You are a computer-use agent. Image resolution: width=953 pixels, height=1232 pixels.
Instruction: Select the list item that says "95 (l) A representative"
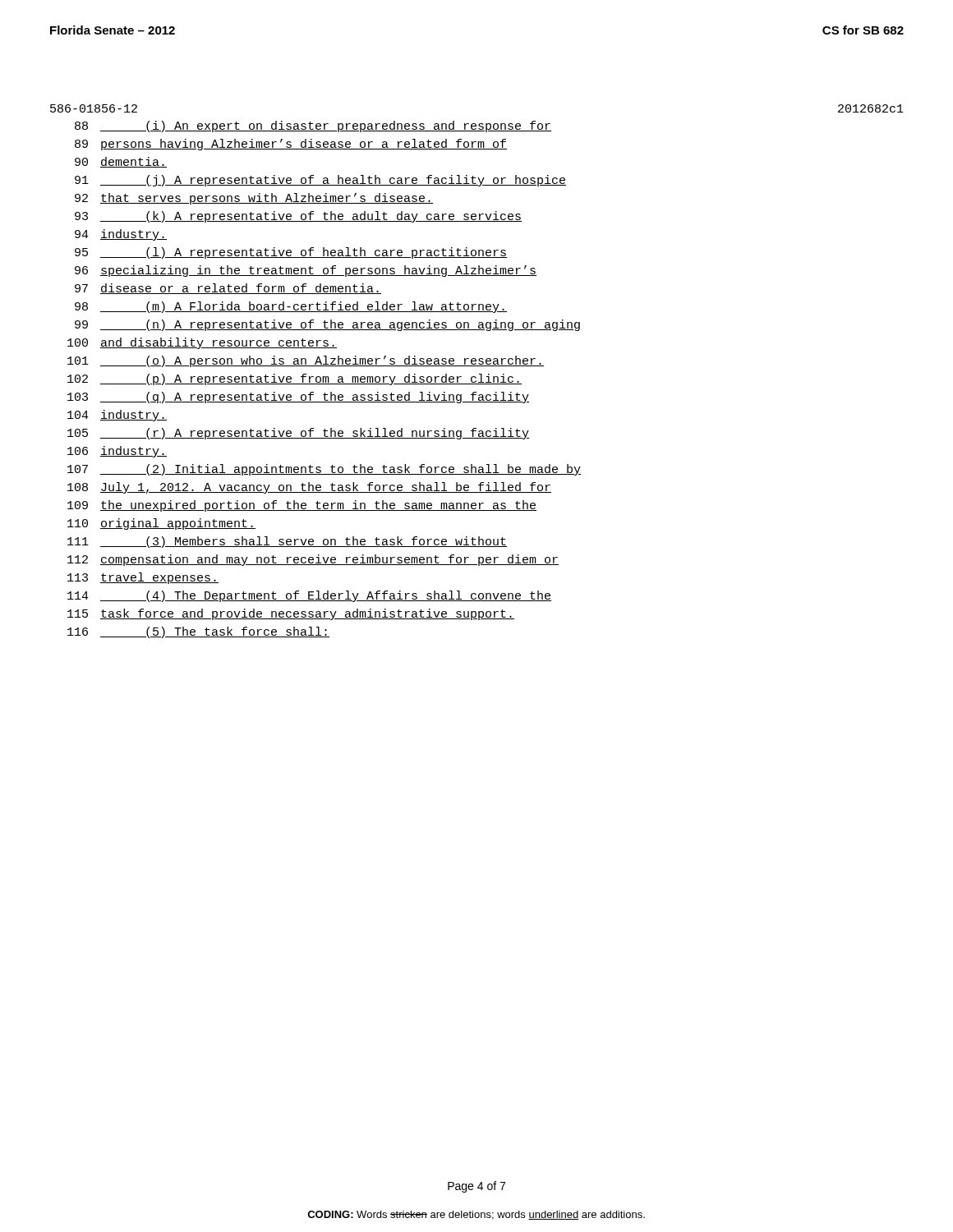pyautogui.click(x=476, y=253)
